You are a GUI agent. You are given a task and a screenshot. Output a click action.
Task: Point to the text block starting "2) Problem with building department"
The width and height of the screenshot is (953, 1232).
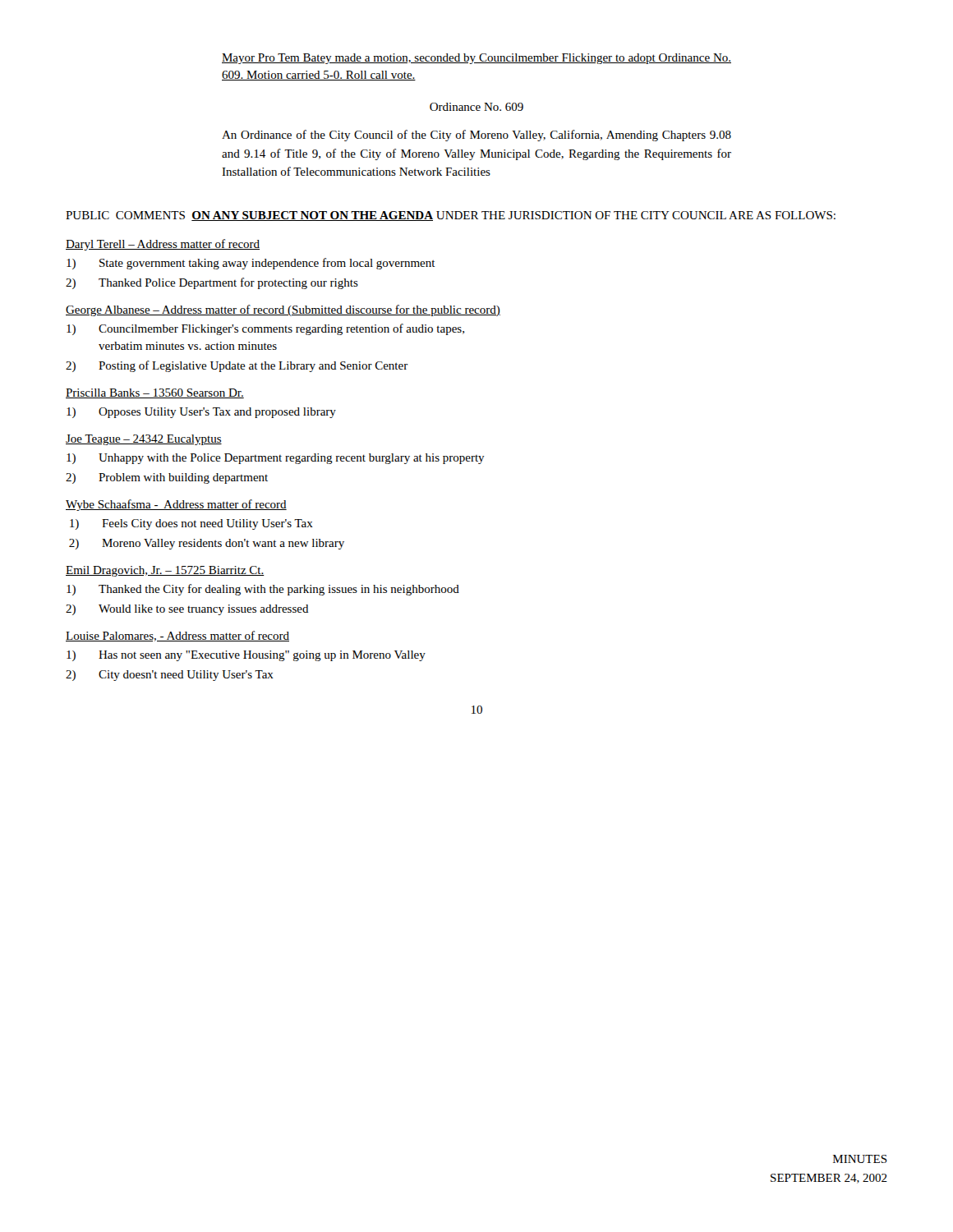pyautogui.click(x=167, y=478)
